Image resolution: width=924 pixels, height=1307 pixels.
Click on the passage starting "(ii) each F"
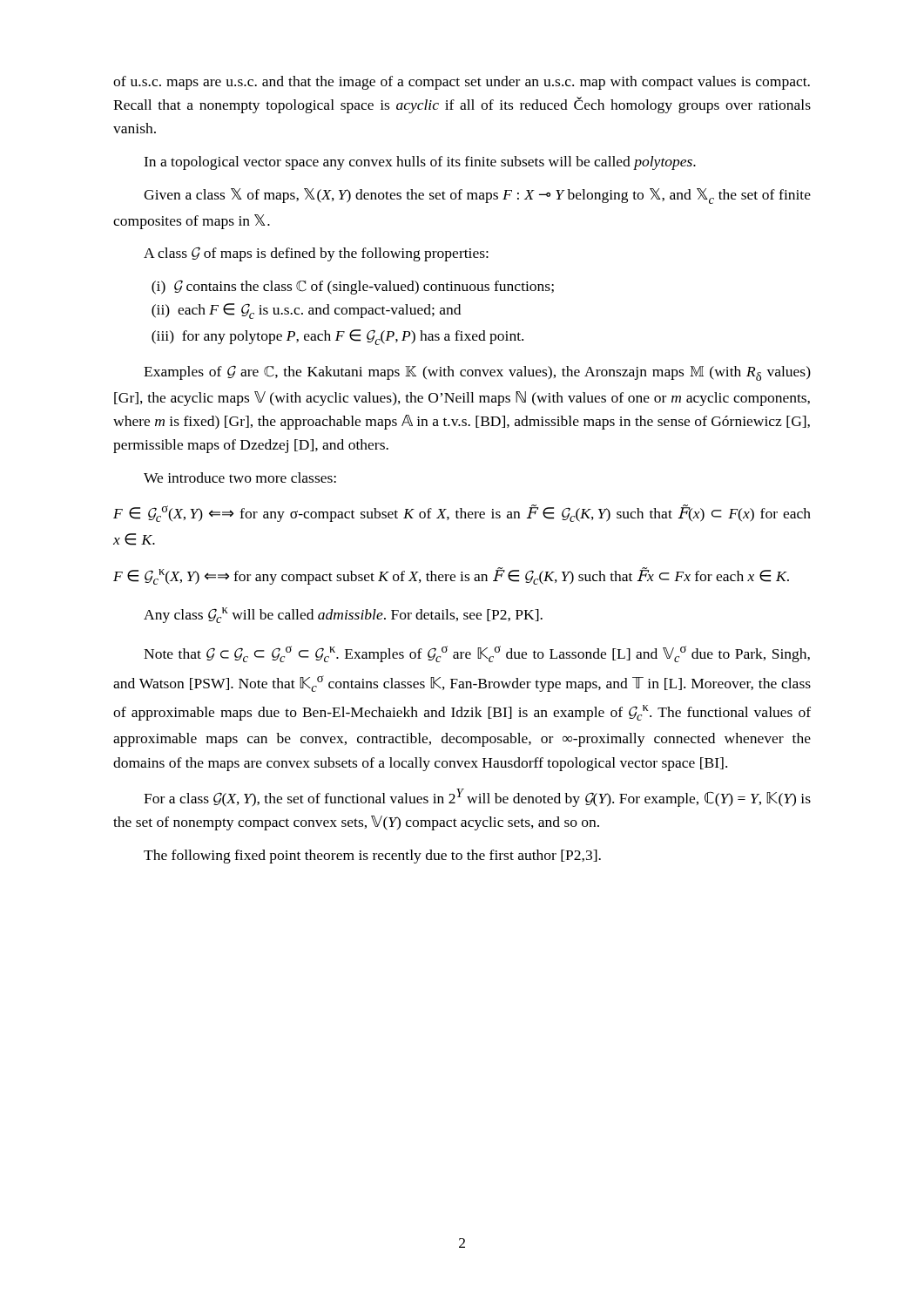coord(462,311)
